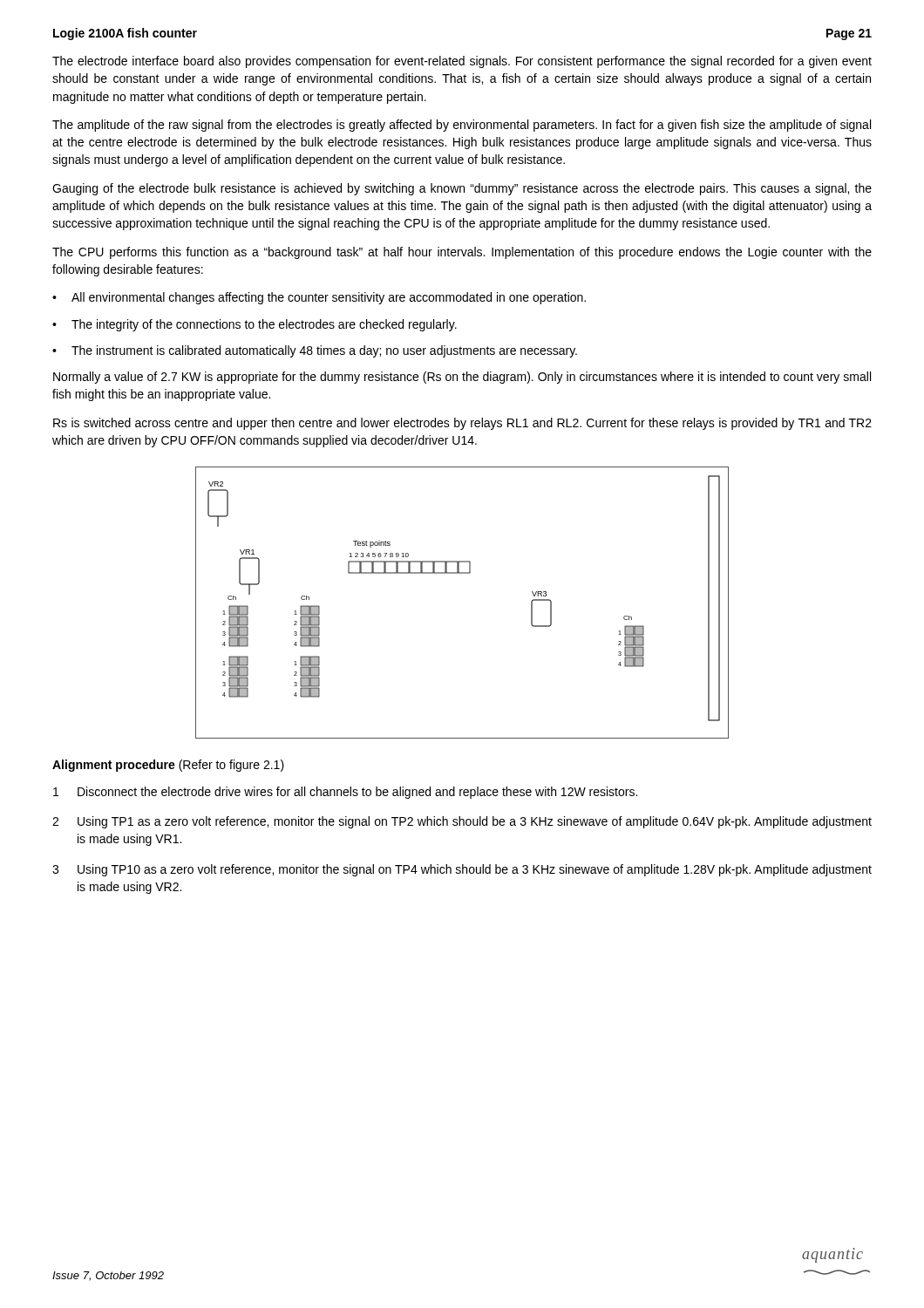Locate the block of text that opens with "• All environmental changes affecting the"

462,298
